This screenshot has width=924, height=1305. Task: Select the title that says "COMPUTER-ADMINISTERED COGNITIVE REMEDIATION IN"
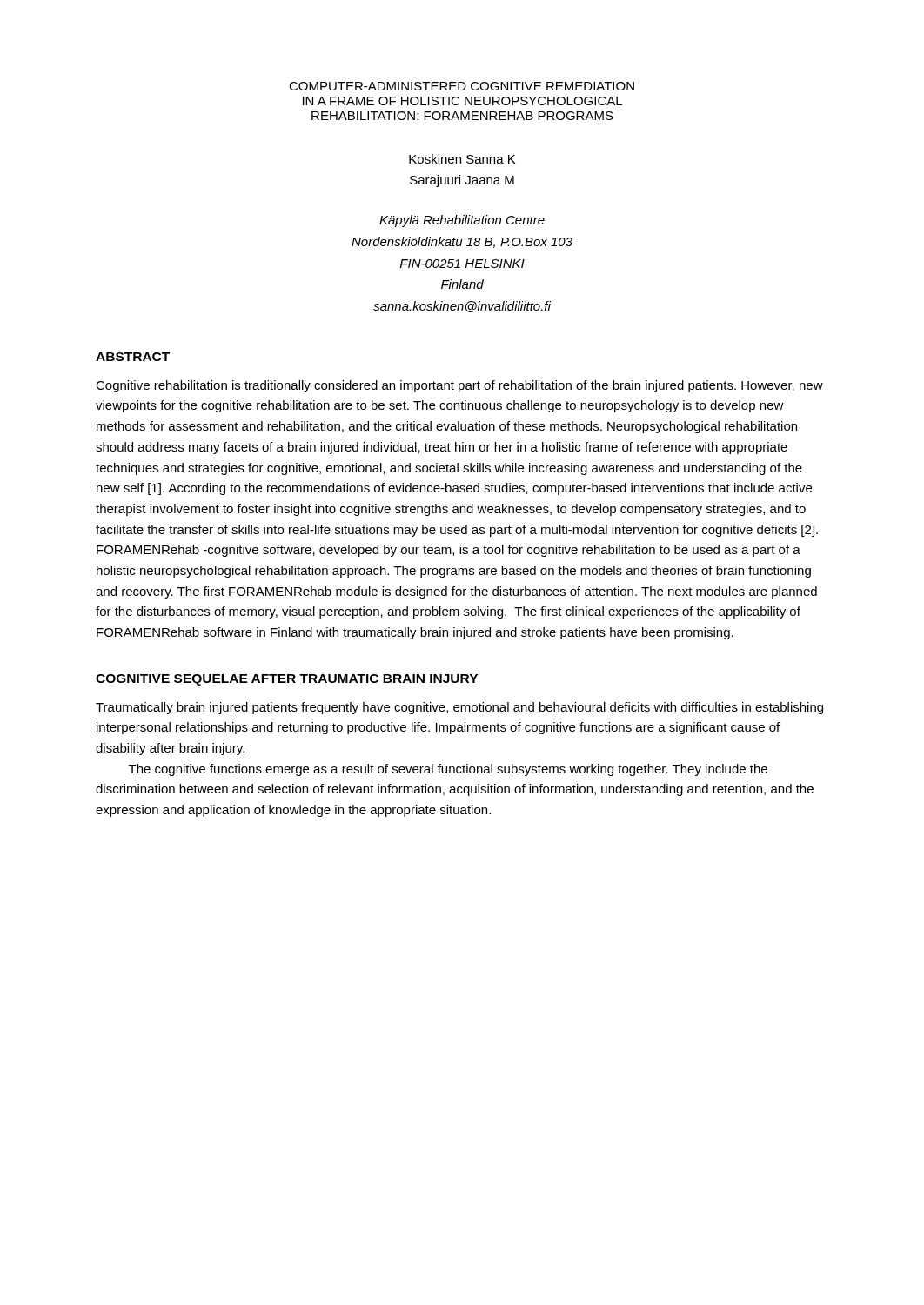[462, 100]
